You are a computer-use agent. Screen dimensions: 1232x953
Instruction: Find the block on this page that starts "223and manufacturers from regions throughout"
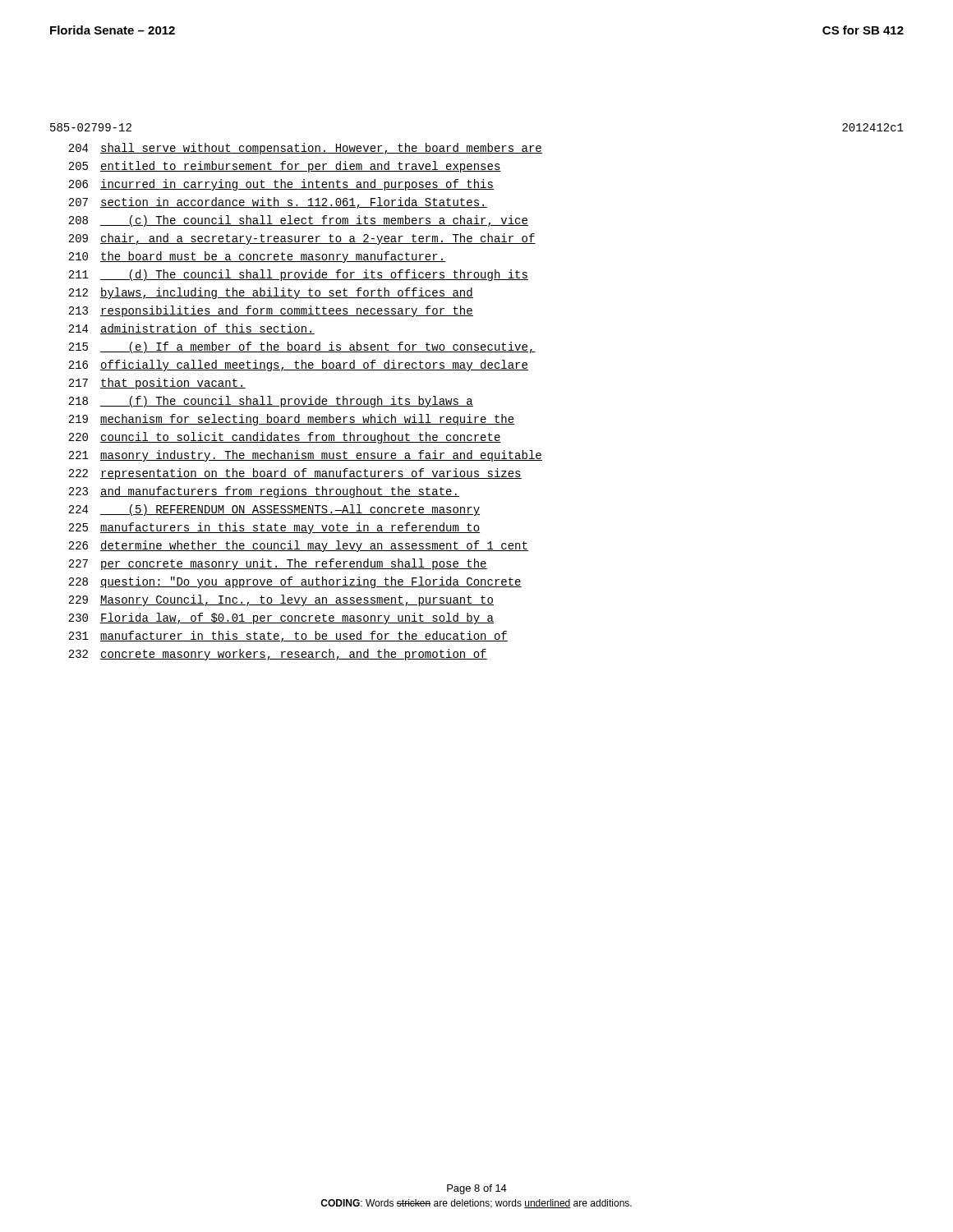(x=264, y=492)
